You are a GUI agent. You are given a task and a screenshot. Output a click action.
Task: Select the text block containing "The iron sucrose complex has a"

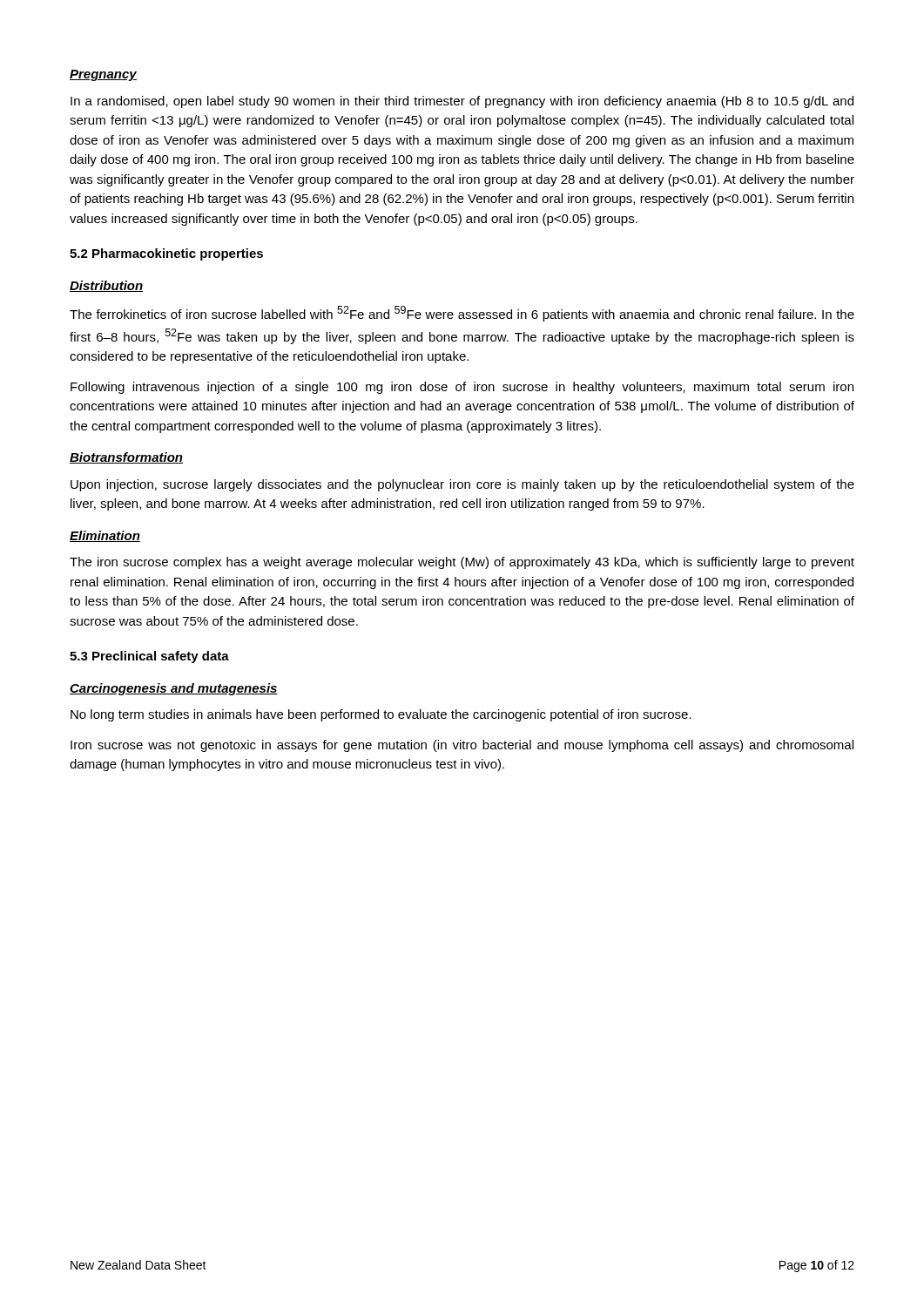(x=462, y=592)
